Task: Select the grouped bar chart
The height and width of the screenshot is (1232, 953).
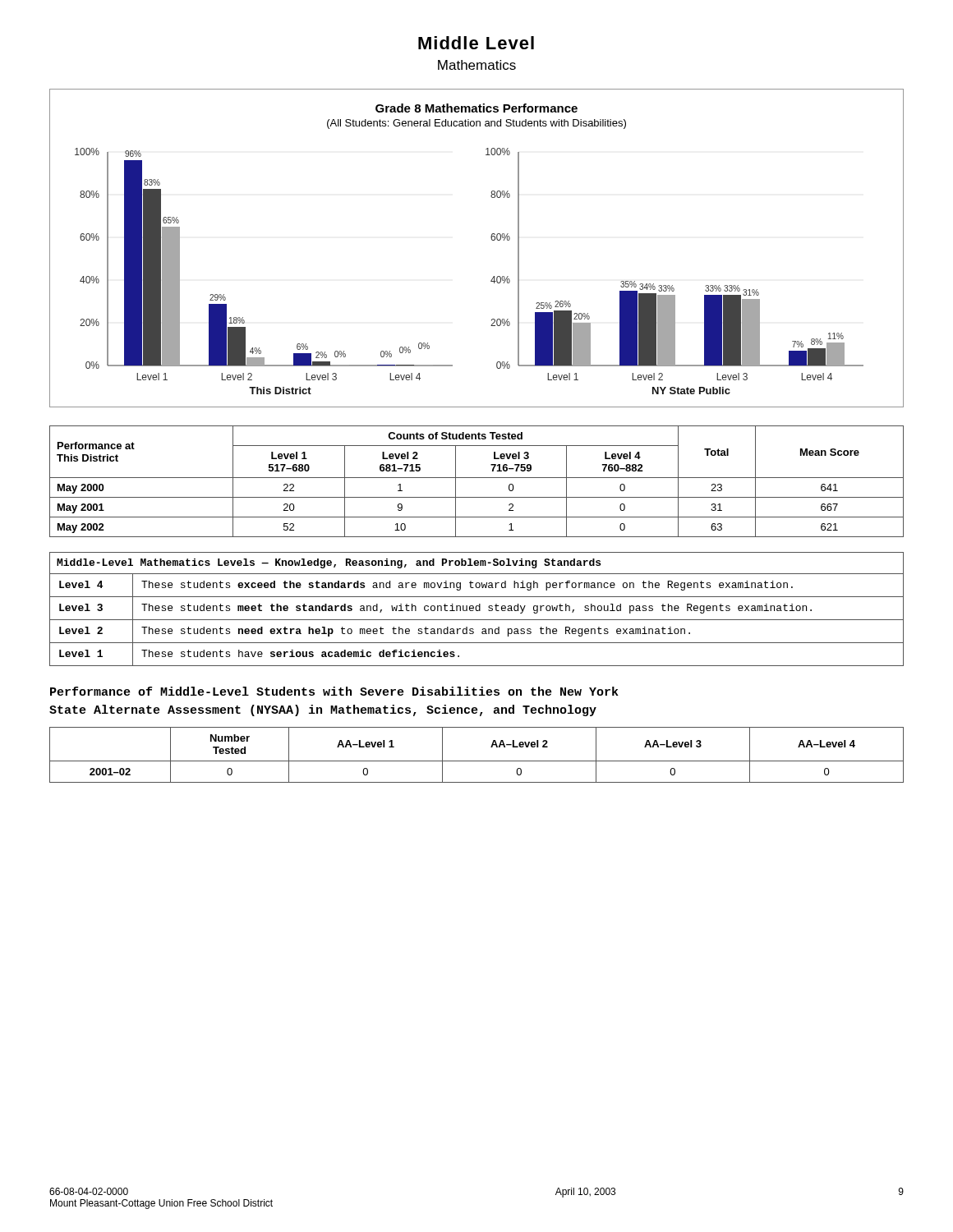Action: click(476, 248)
